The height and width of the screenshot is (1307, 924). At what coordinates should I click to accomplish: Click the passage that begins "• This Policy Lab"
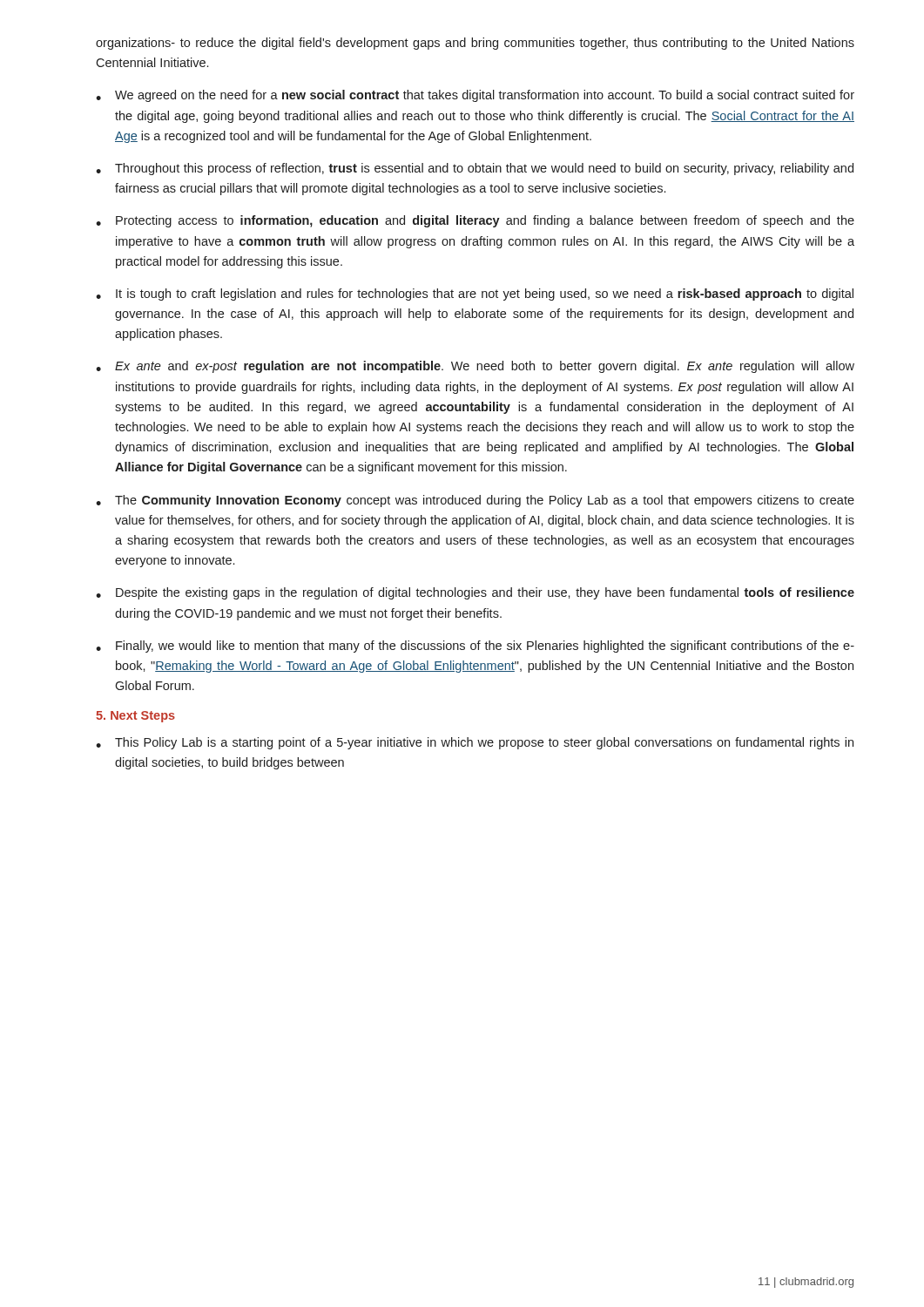coord(475,753)
